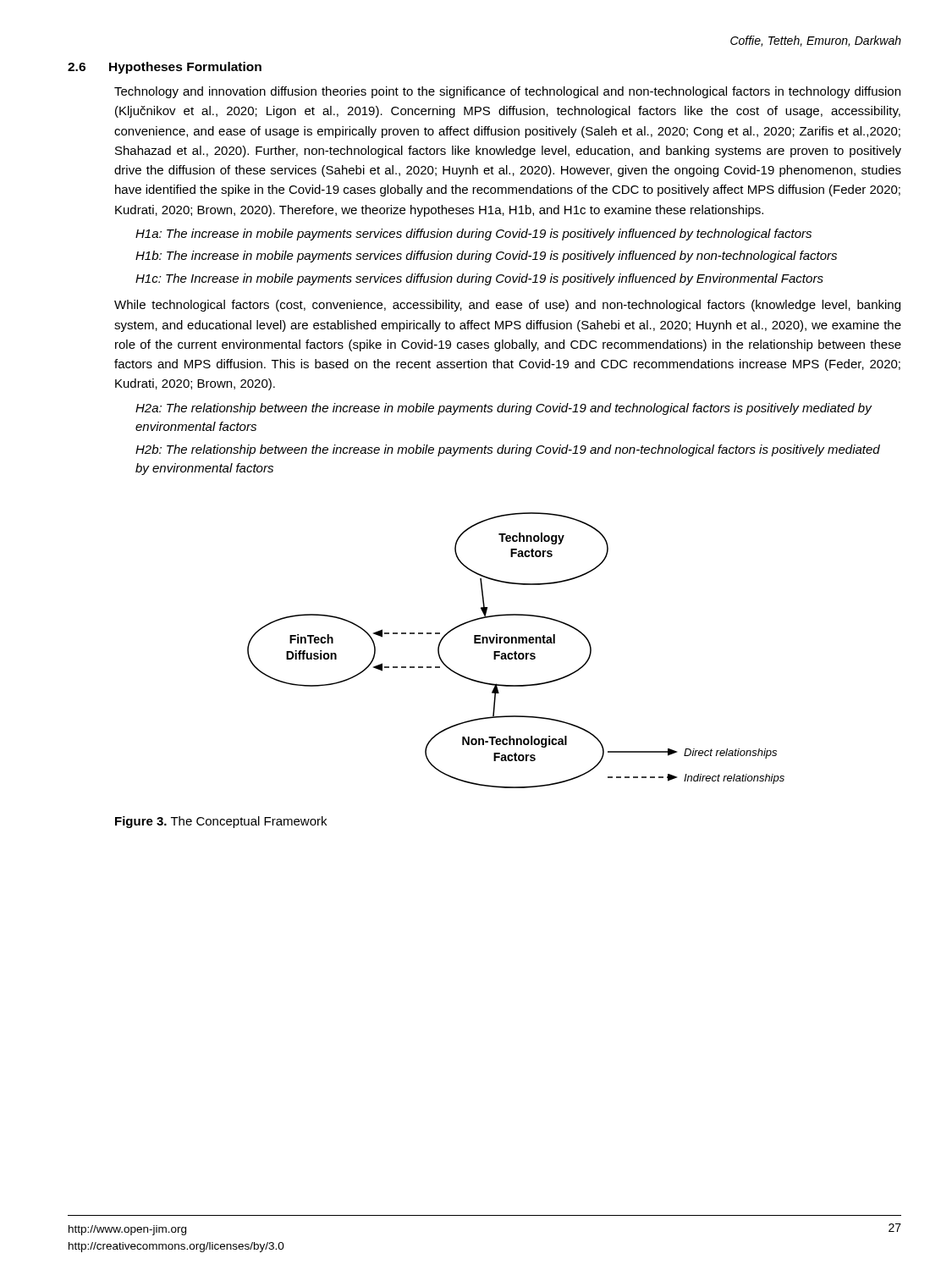Click on the text block that says "While technological factors (cost, convenience, accessibility, and"
The width and height of the screenshot is (952, 1270).
pos(508,344)
